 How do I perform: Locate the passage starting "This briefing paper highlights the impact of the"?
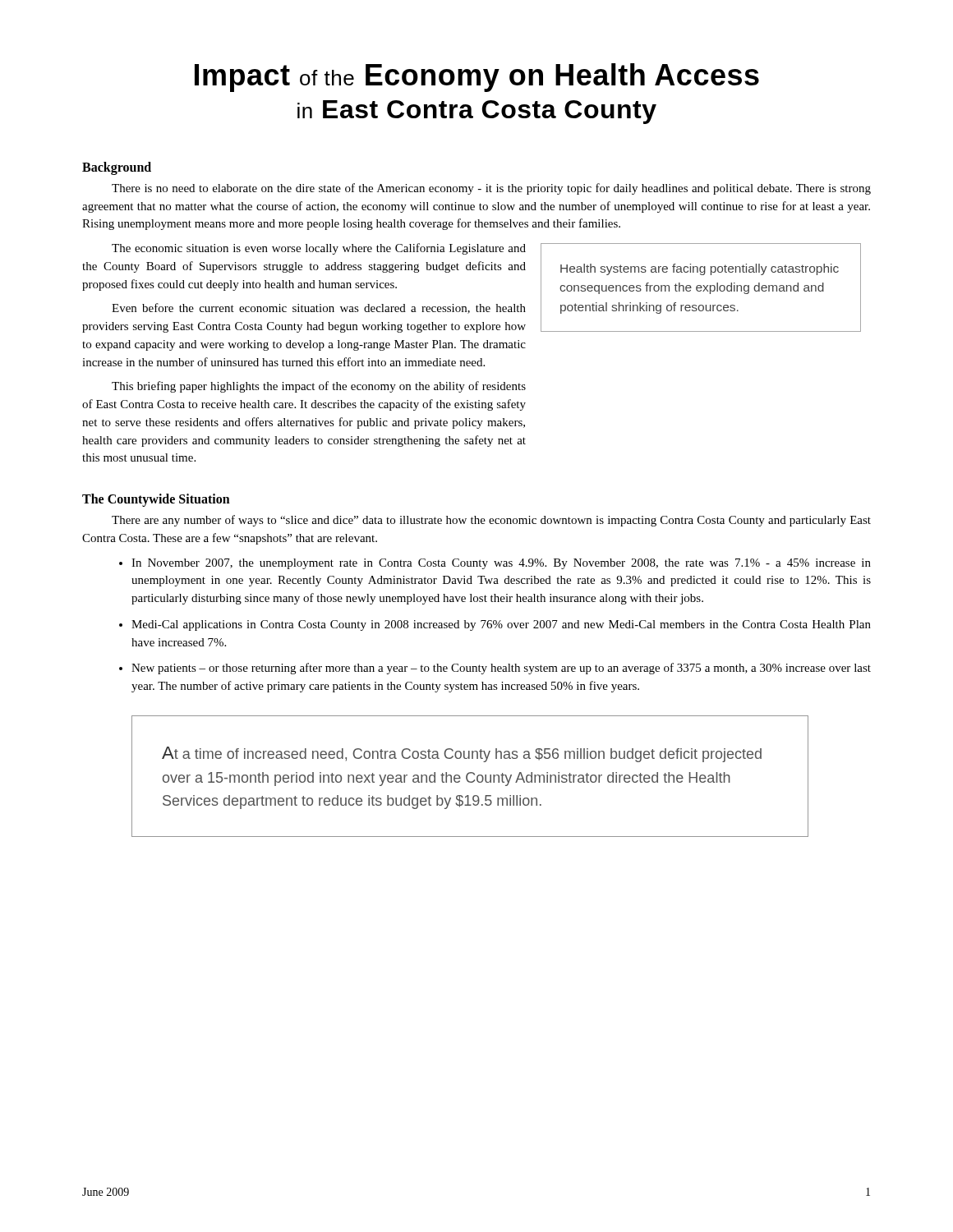304,422
